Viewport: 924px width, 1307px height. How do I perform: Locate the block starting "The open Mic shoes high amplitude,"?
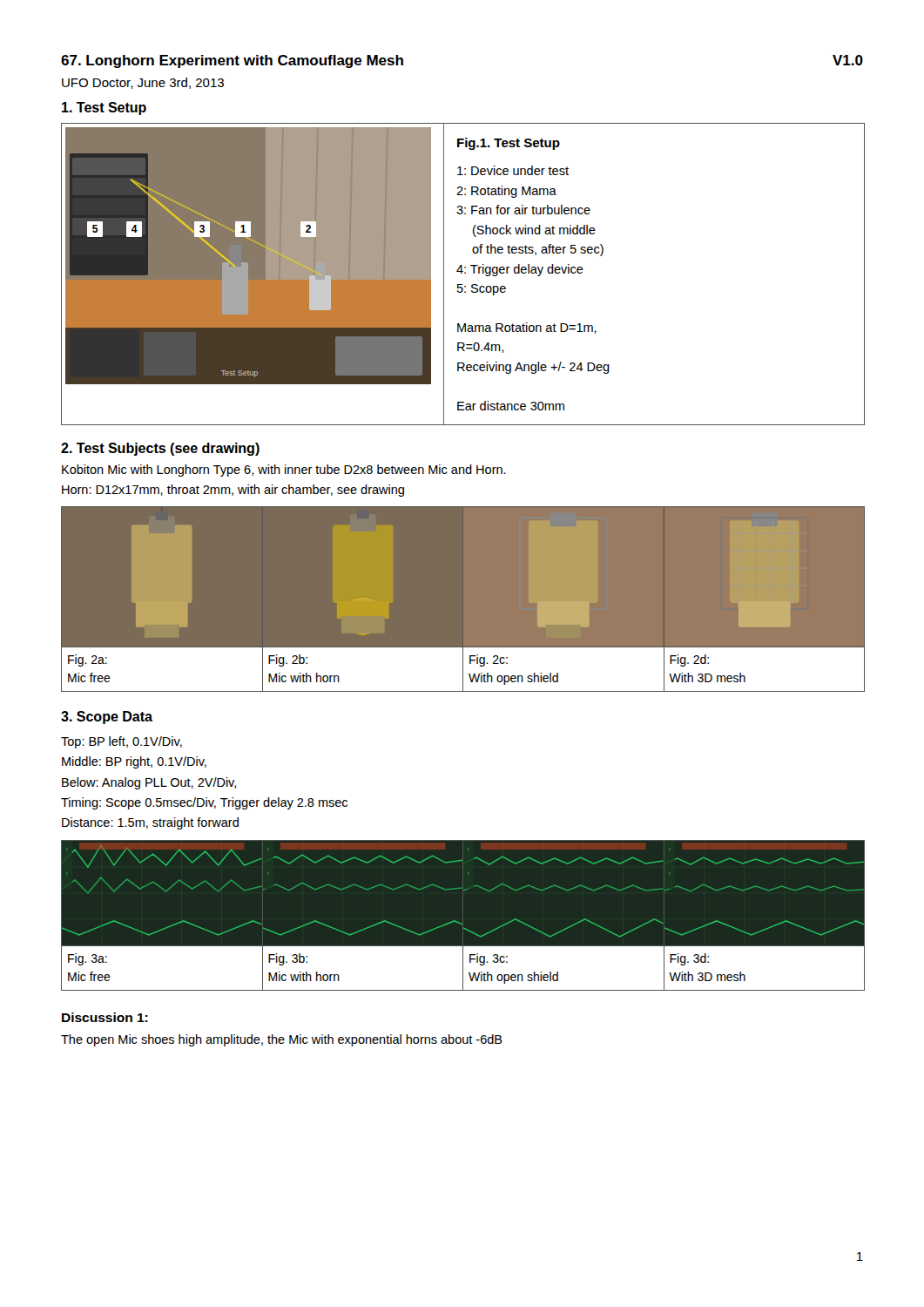pyautogui.click(x=282, y=1040)
